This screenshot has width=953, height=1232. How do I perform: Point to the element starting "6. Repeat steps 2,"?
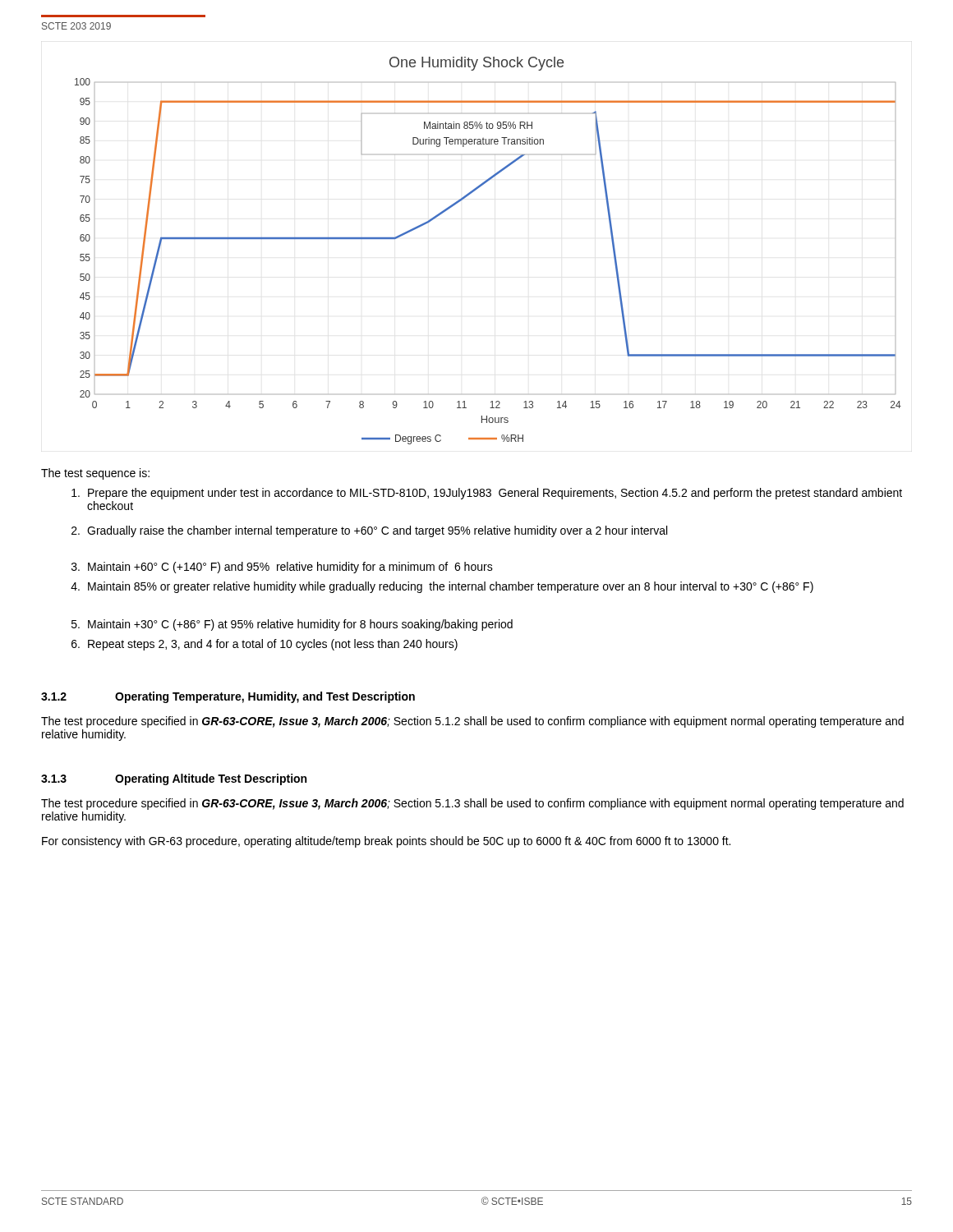[249, 644]
